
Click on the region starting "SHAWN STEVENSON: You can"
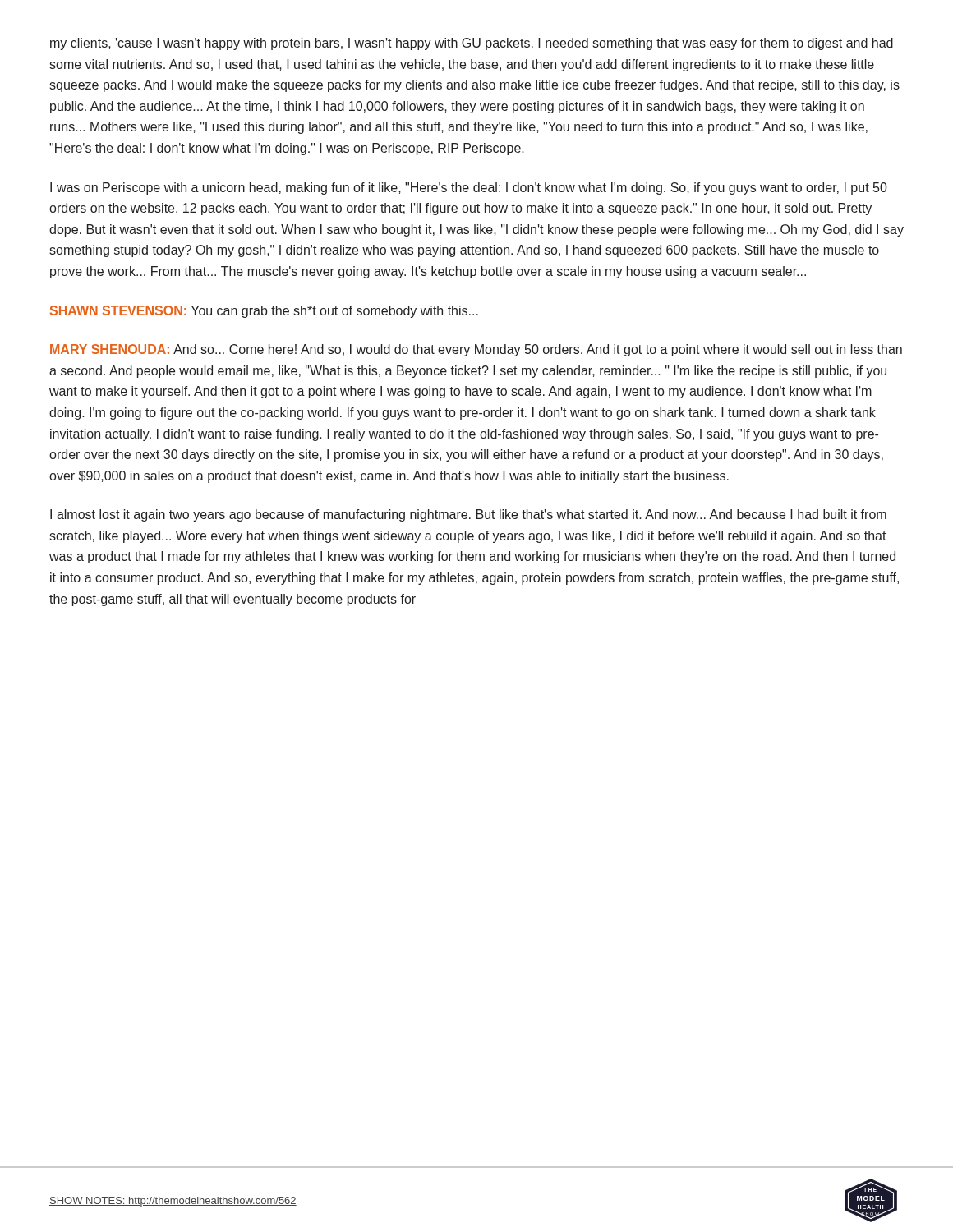click(x=264, y=311)
